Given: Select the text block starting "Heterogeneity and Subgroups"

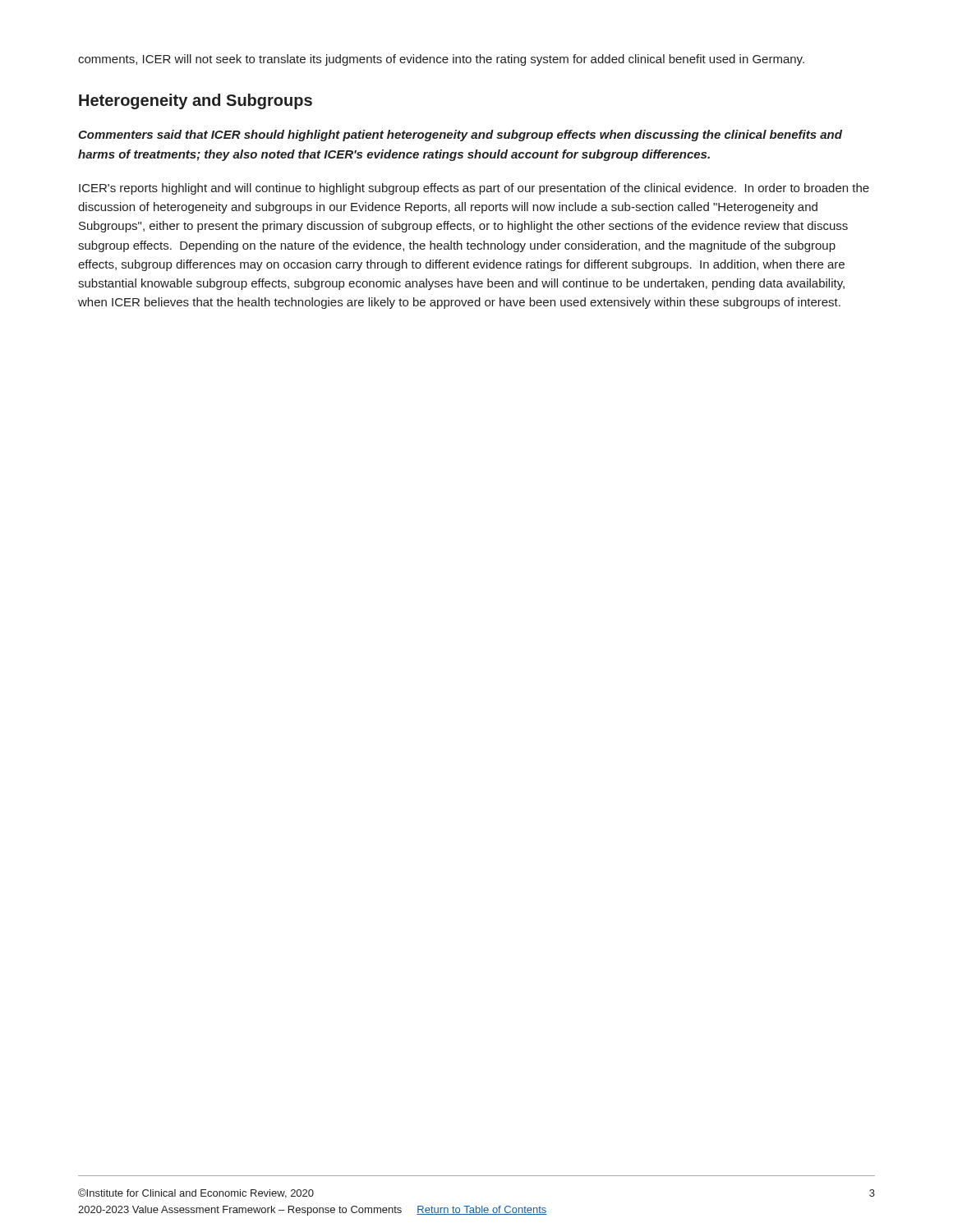Looking at the screenshot, I should click(195, 100).
